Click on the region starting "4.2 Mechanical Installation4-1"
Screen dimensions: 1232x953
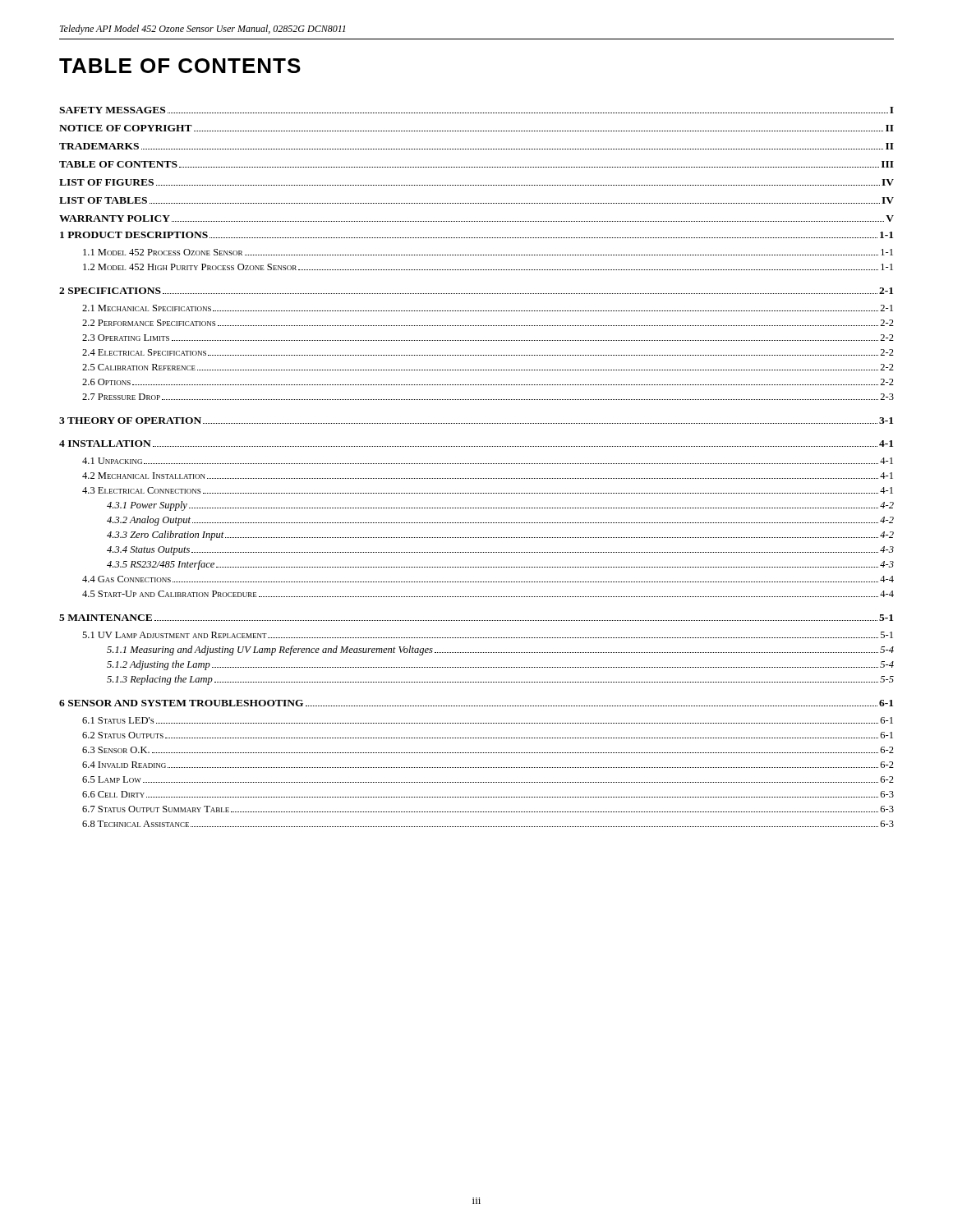click(x=488, y=476)
